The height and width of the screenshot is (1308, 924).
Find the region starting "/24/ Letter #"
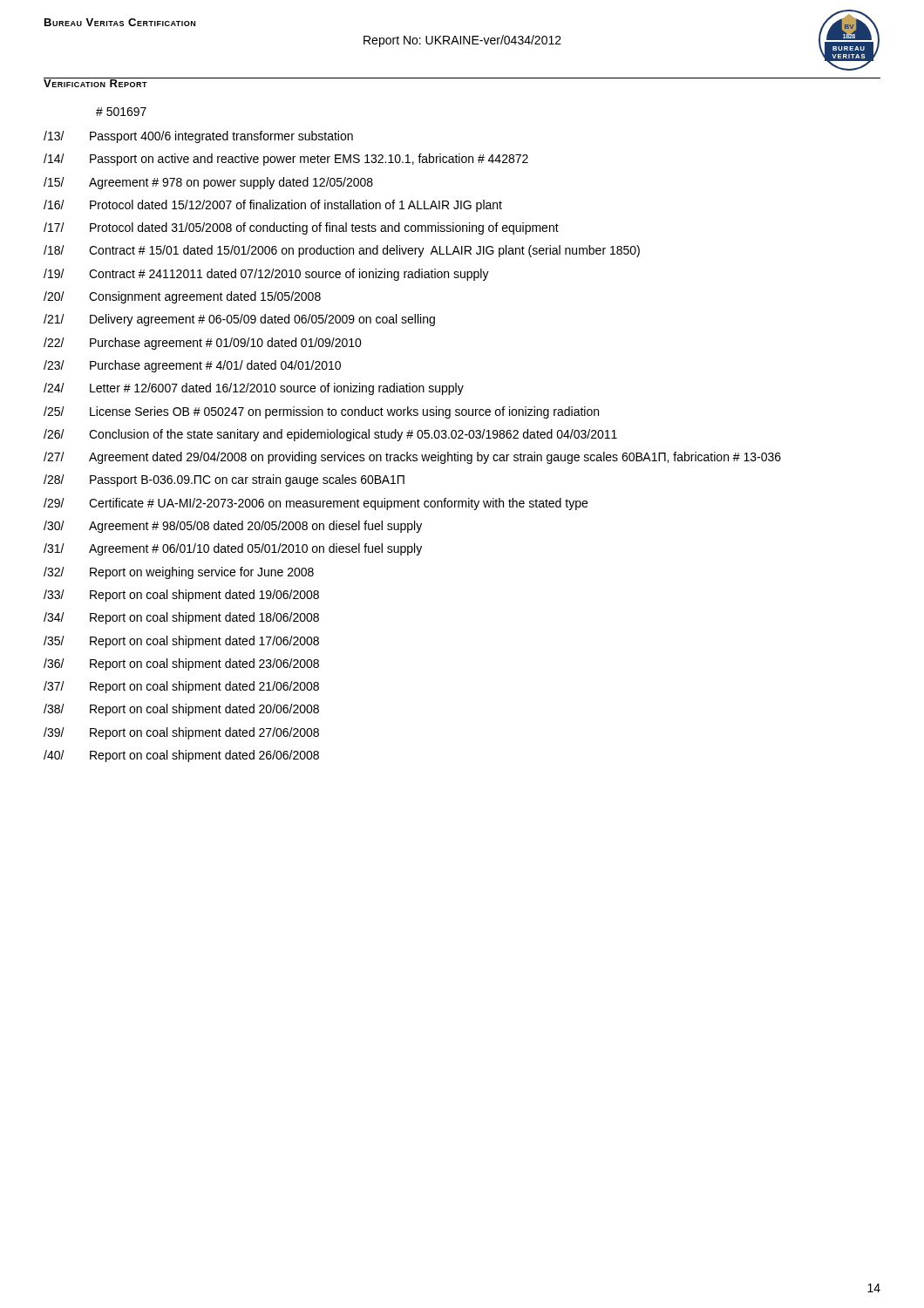coord(462,388)
